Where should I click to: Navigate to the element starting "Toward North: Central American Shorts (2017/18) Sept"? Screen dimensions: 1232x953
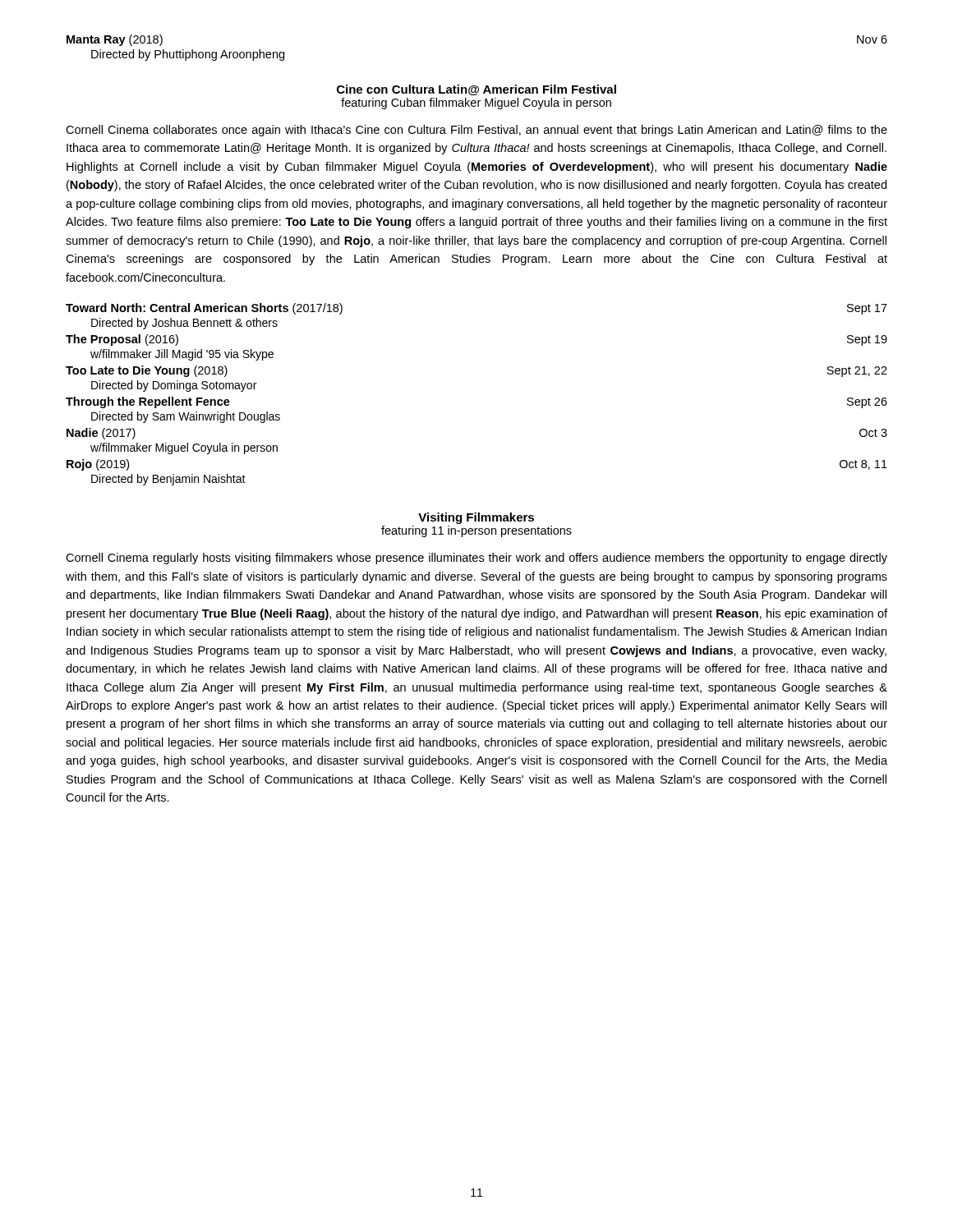tap(207, 308)
